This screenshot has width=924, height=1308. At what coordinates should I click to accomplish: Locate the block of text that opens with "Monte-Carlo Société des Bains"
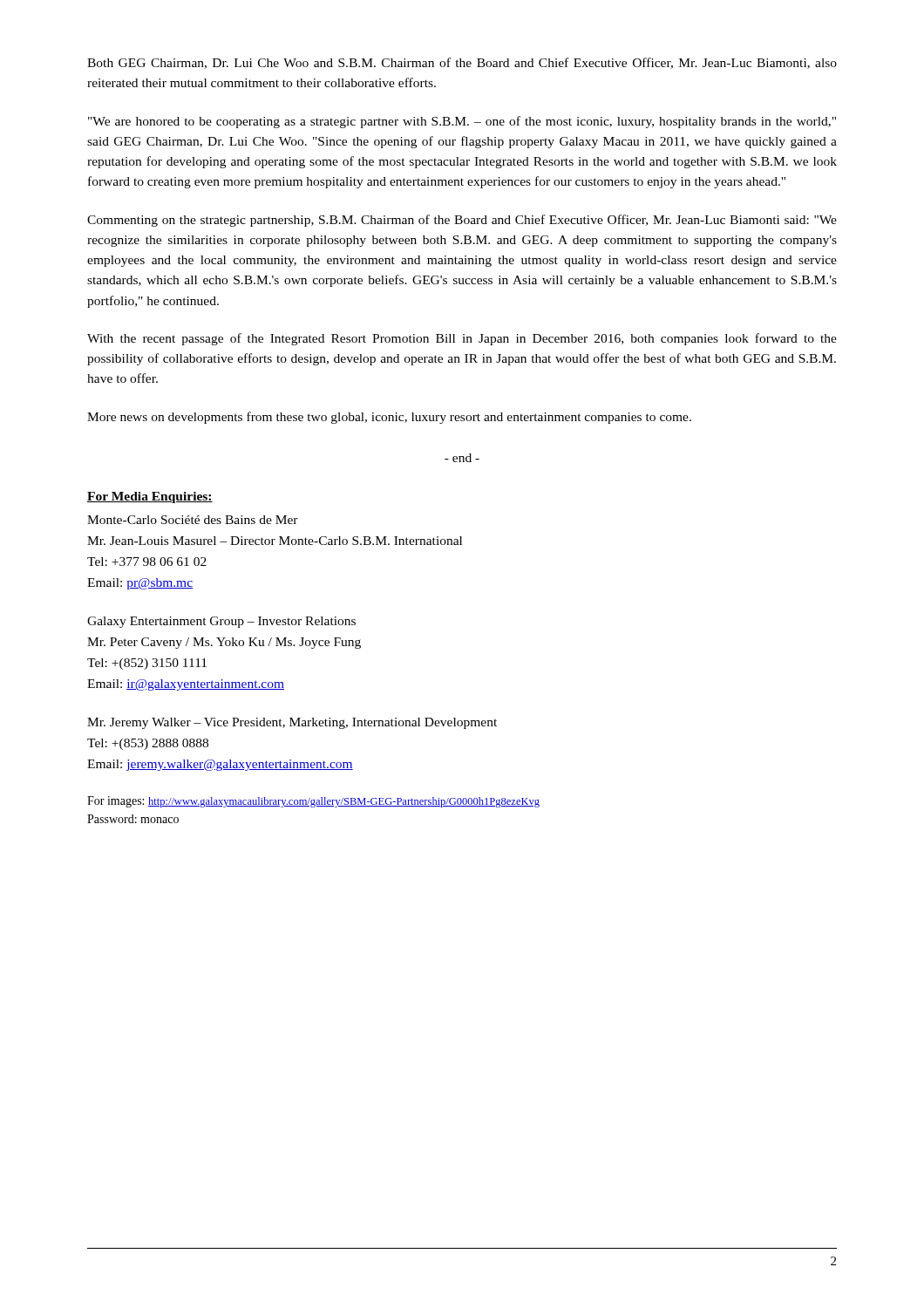click(x=275, y=551)
